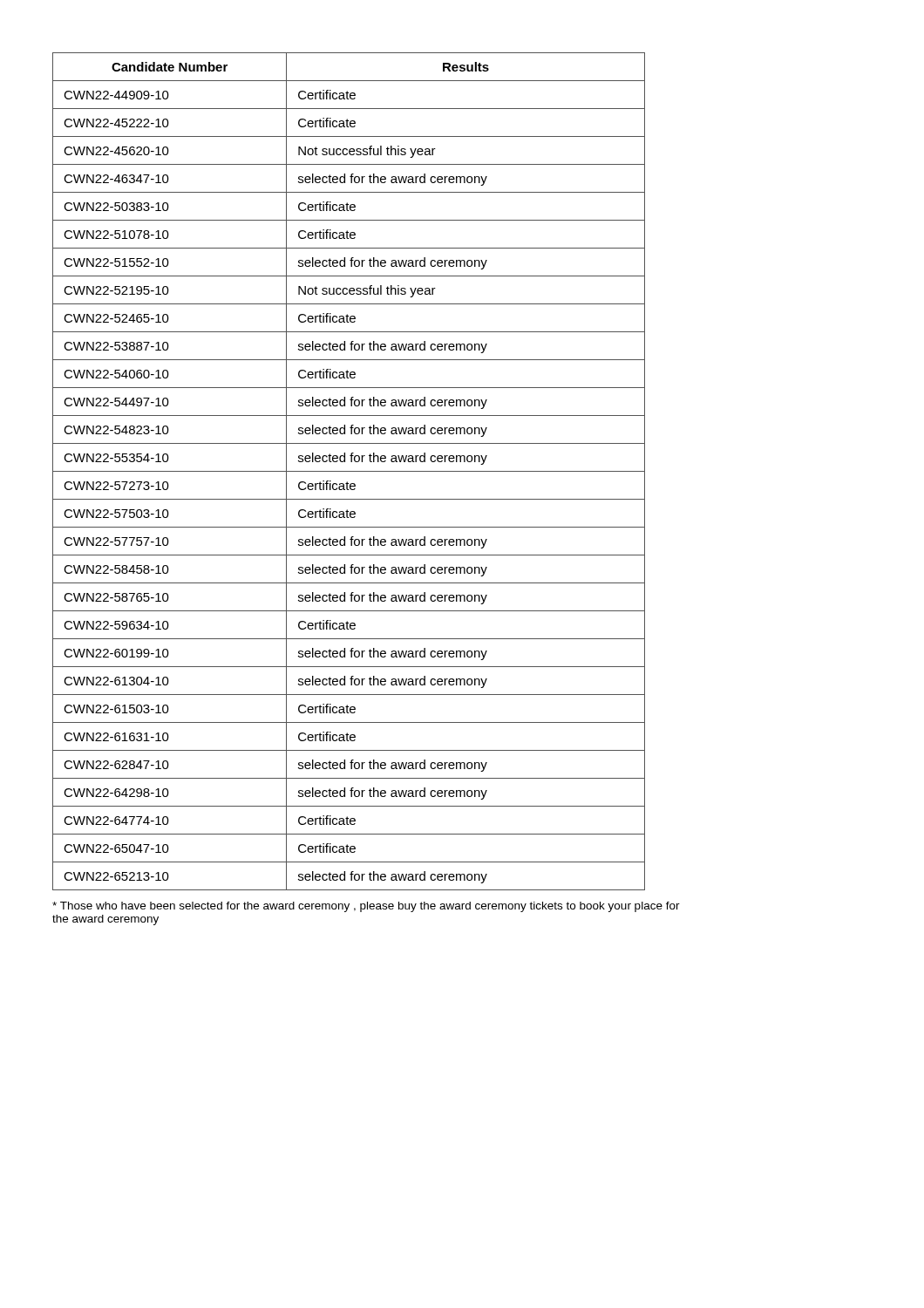This screenshot has height=1308, width=924.
Task: Find the footnote that reads "Those who have been selected for the award"
Action: tap(366, 912)
